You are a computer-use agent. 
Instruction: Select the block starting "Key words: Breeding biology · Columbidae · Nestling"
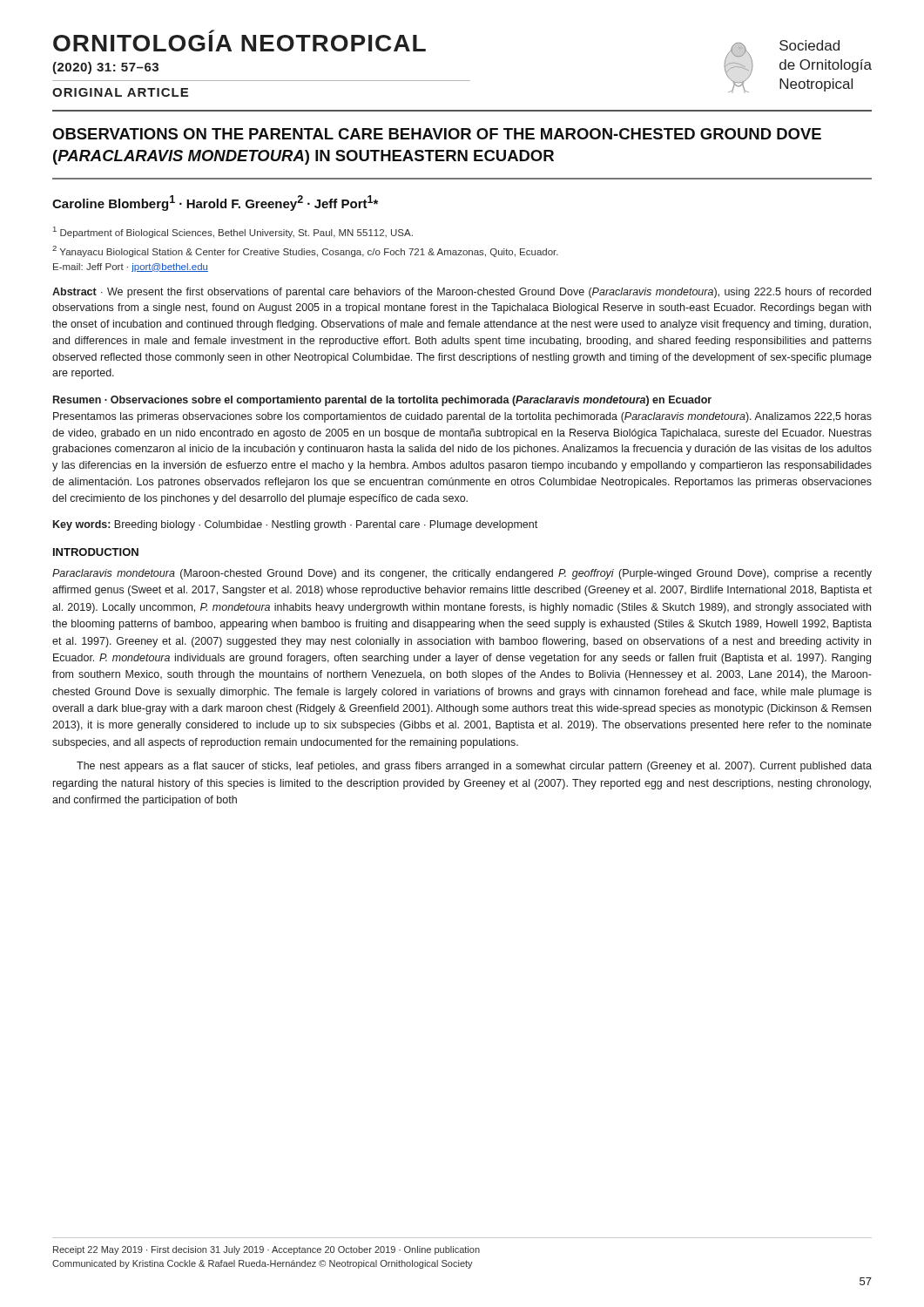[295, 525]
